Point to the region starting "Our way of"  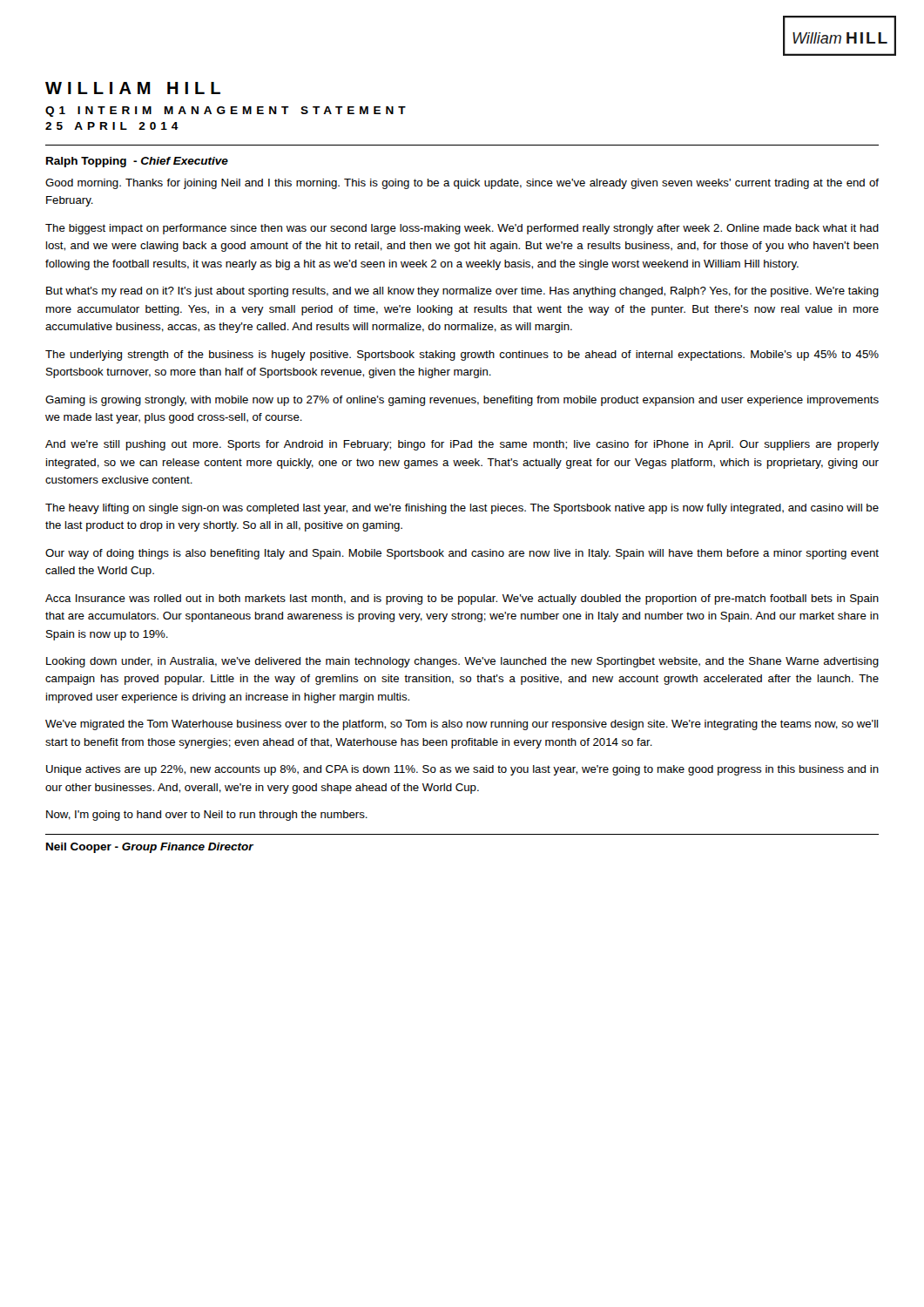462,561
